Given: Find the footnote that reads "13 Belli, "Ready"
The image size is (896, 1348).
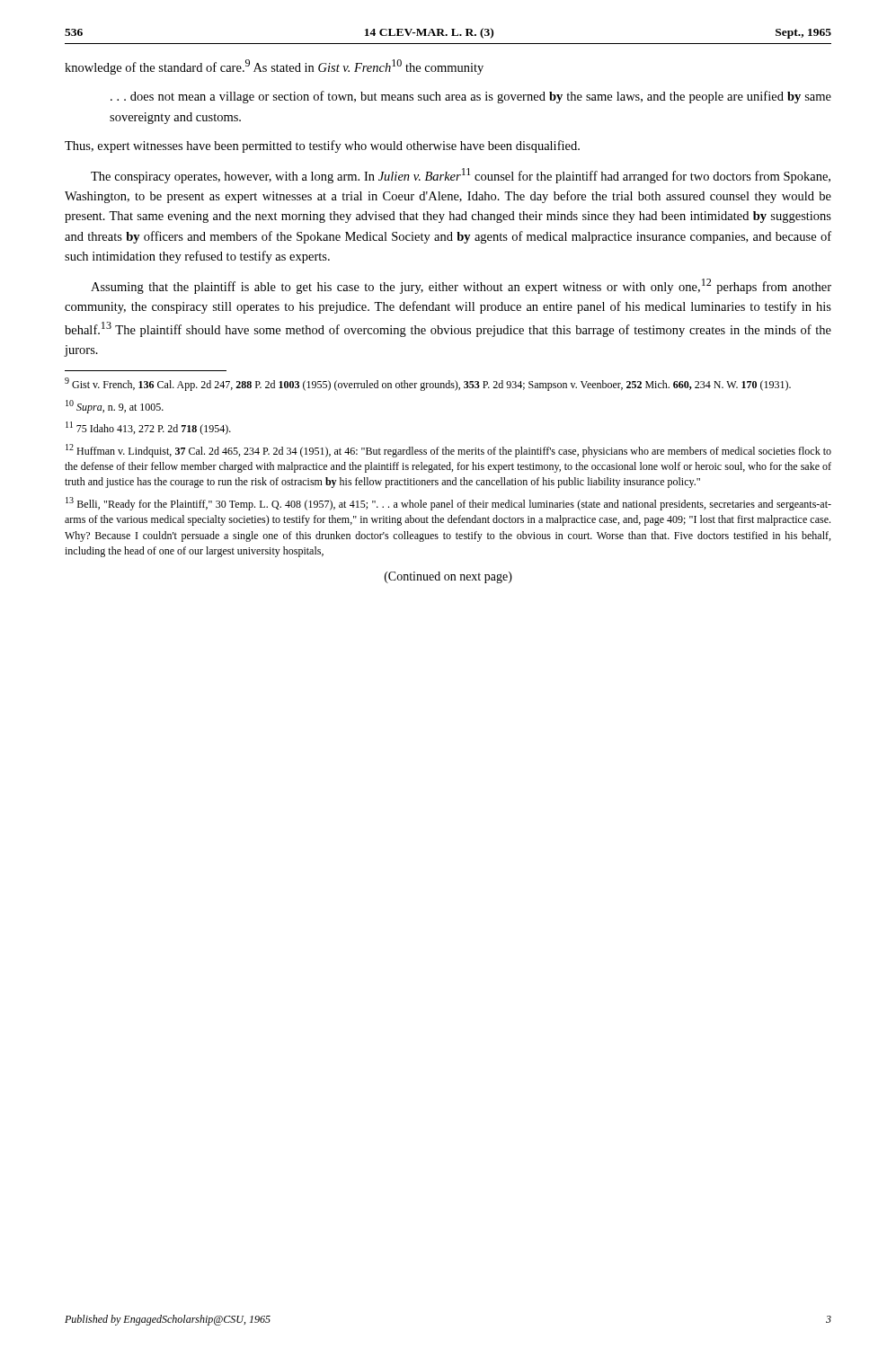Looking at the screenshot, I should [448, 526].
